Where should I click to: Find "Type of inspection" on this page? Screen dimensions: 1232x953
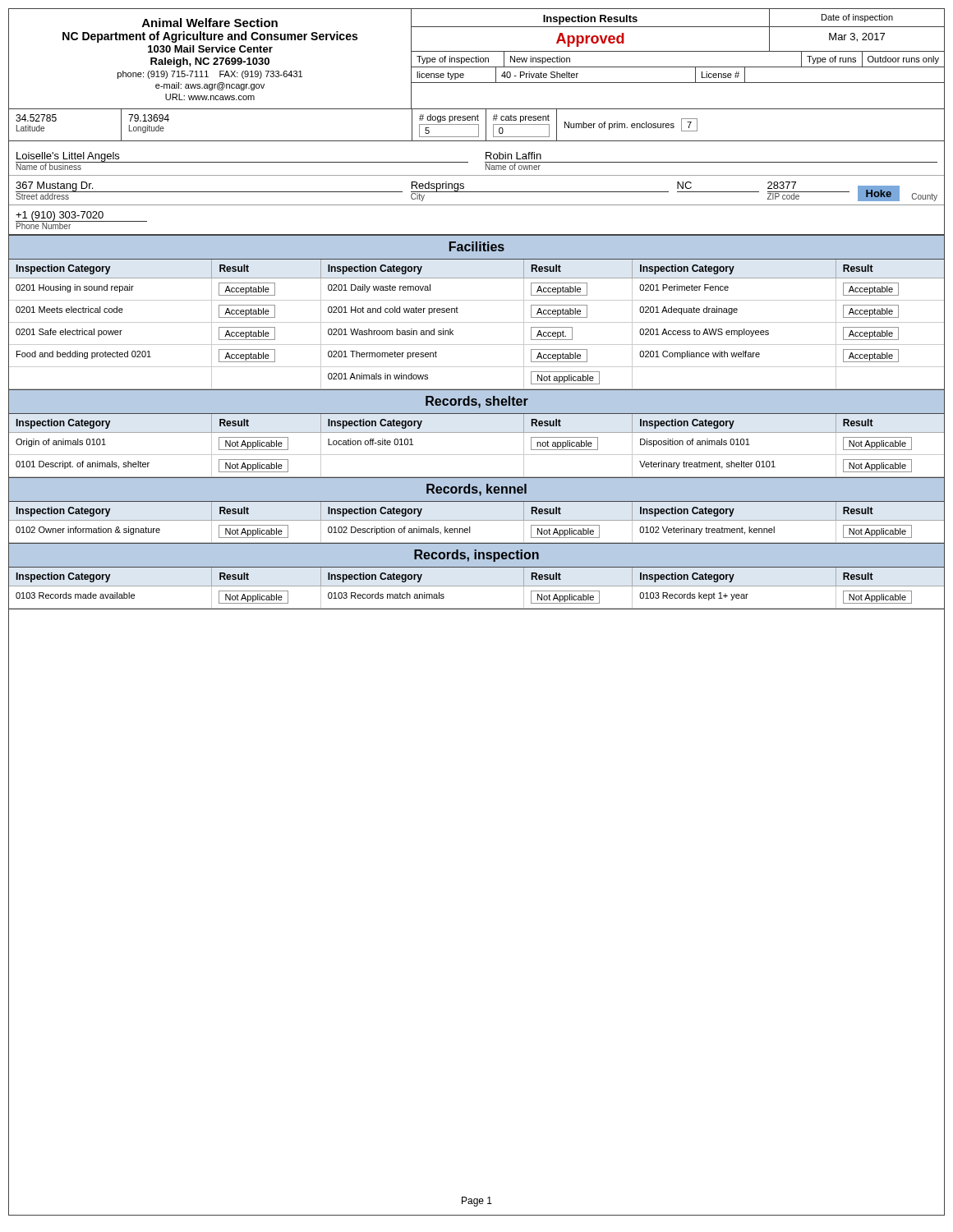453,59
